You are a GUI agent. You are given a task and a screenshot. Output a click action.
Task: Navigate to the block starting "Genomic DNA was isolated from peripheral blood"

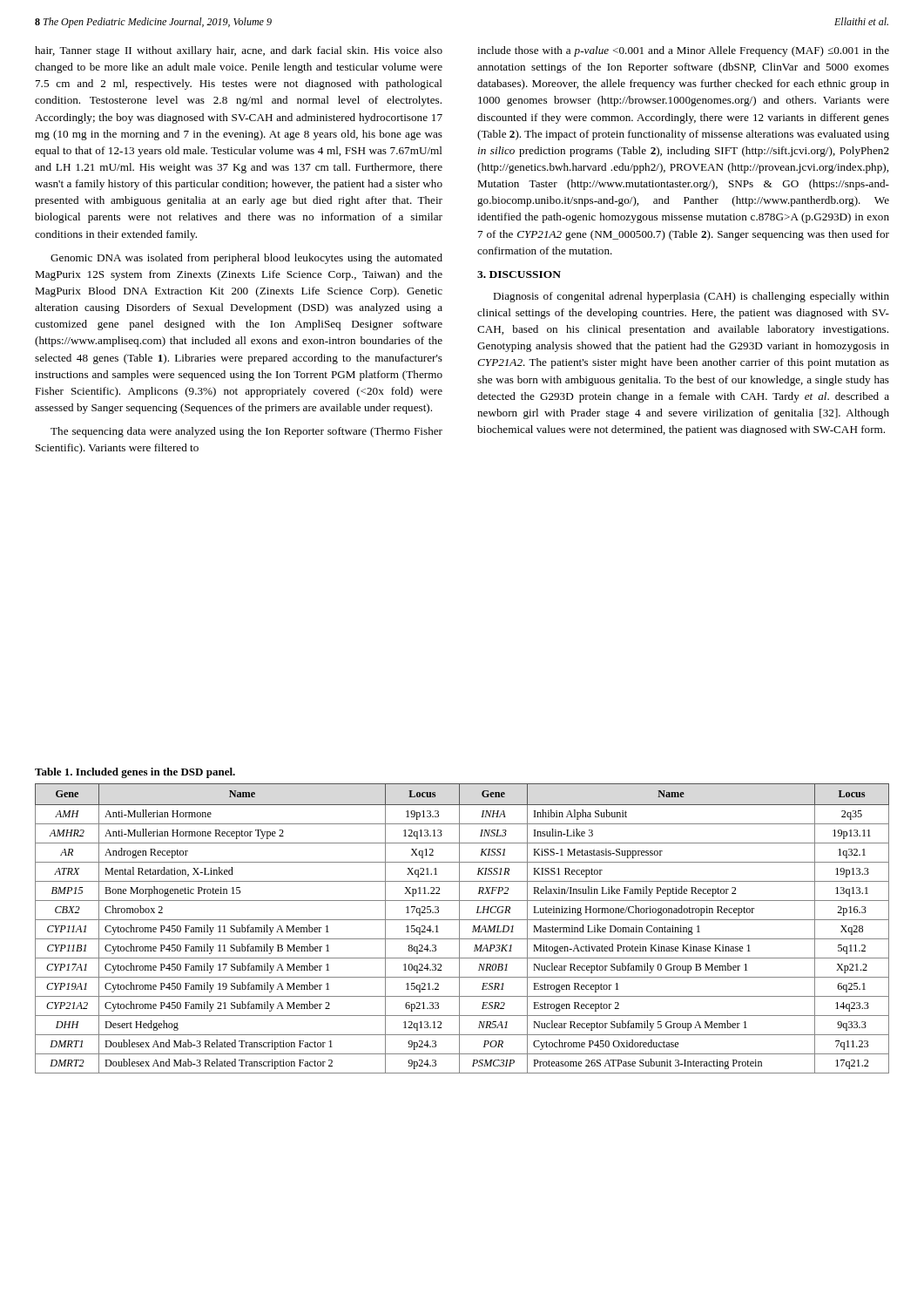(x=239, y=332)
